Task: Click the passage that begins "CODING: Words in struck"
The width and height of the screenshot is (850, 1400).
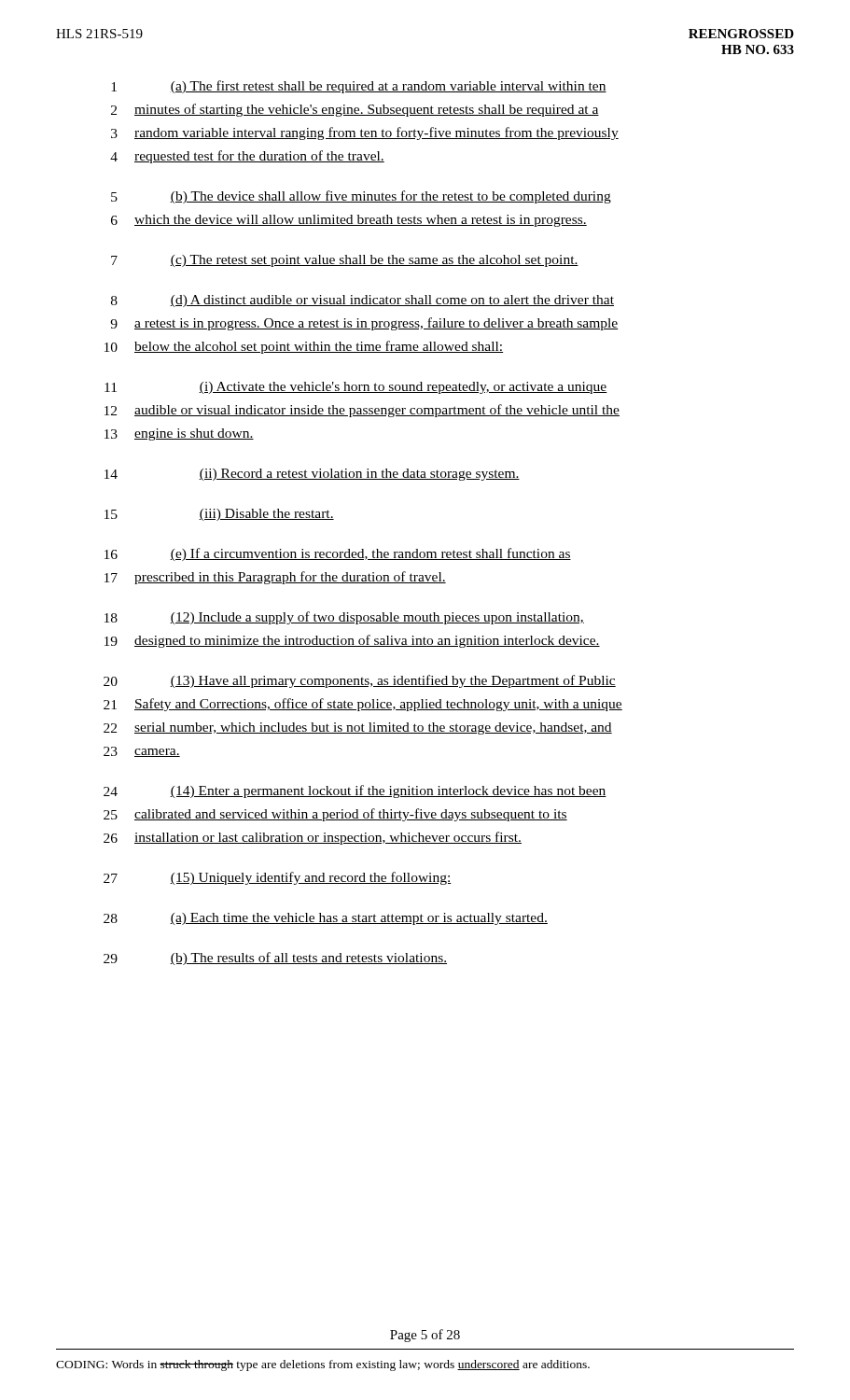Action: tap(323, 1364)
